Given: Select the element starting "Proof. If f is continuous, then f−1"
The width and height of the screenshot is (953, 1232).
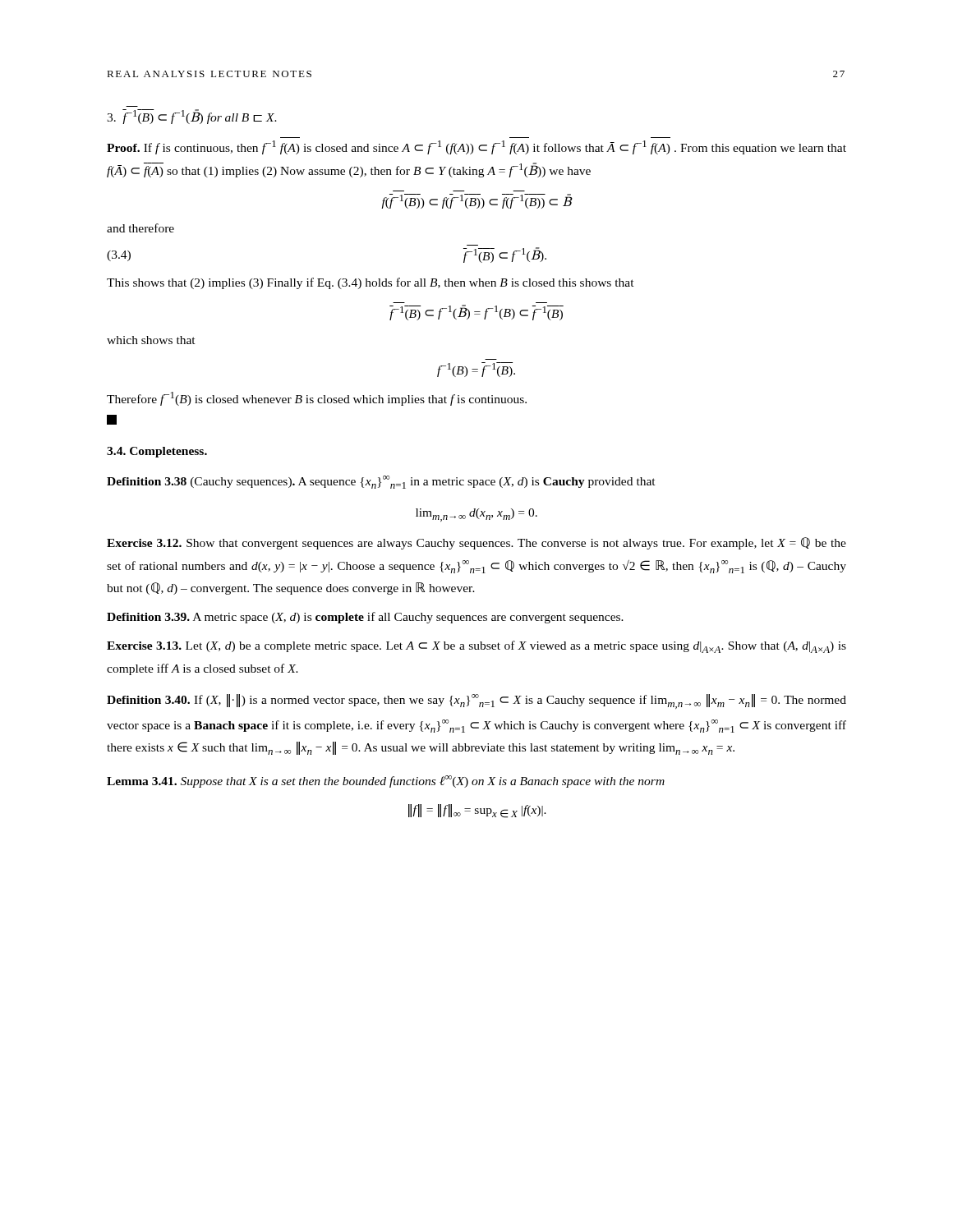Looking at the screenshot, I should [476, 158].
